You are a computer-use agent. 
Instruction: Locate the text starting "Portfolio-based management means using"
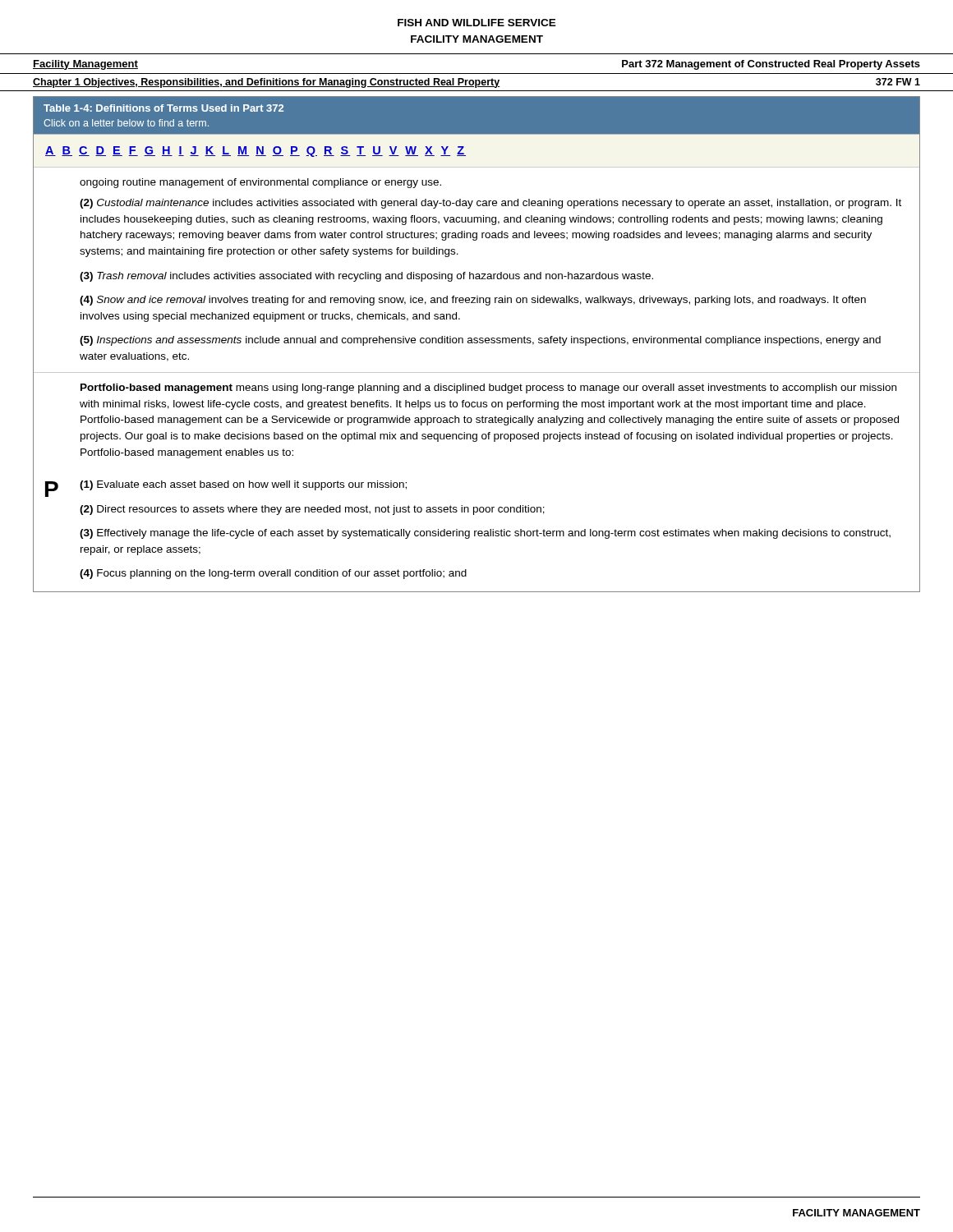(490, 420)
